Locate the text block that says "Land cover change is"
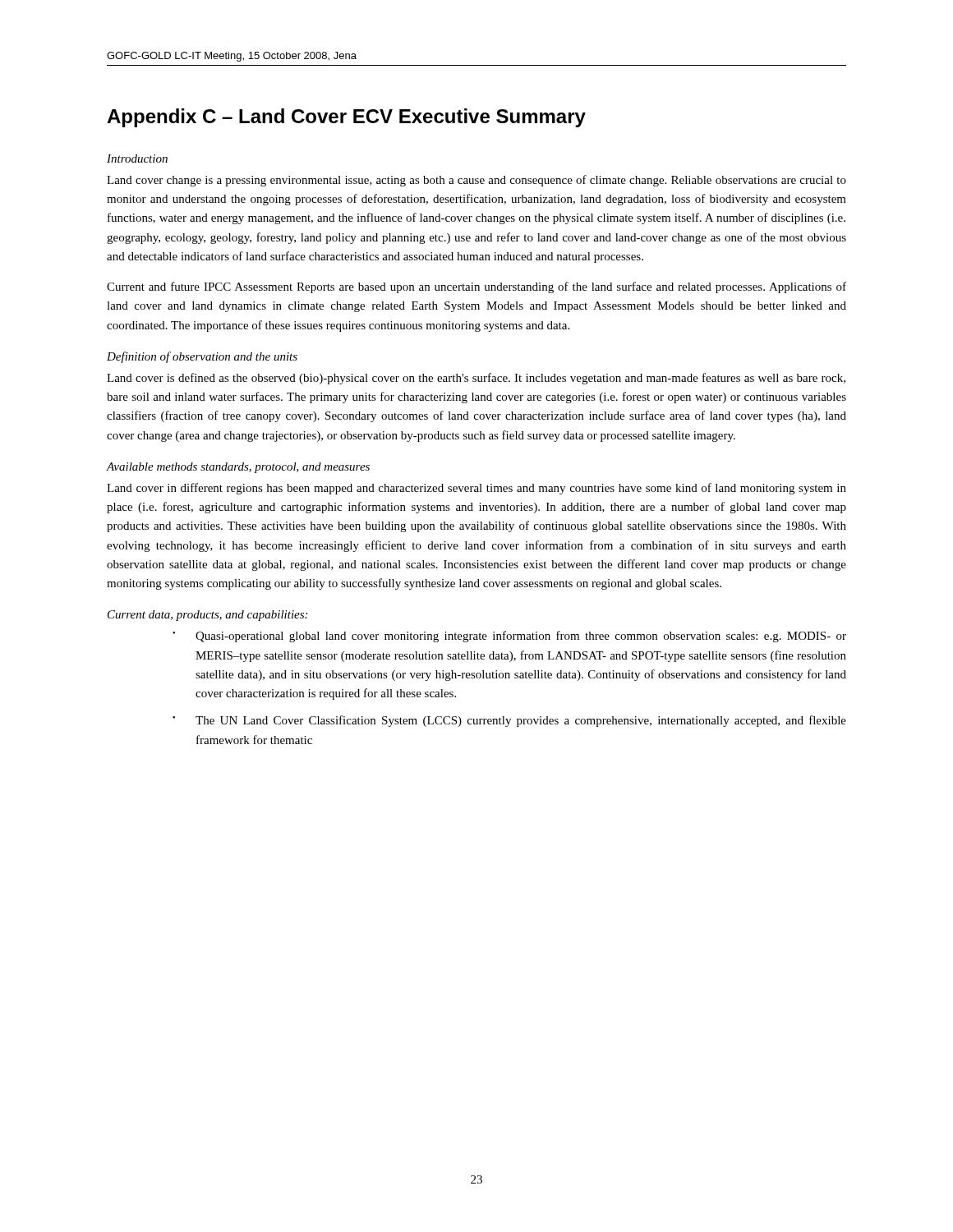This screenshot has width=953, height=1232. (x=476, y=218)
